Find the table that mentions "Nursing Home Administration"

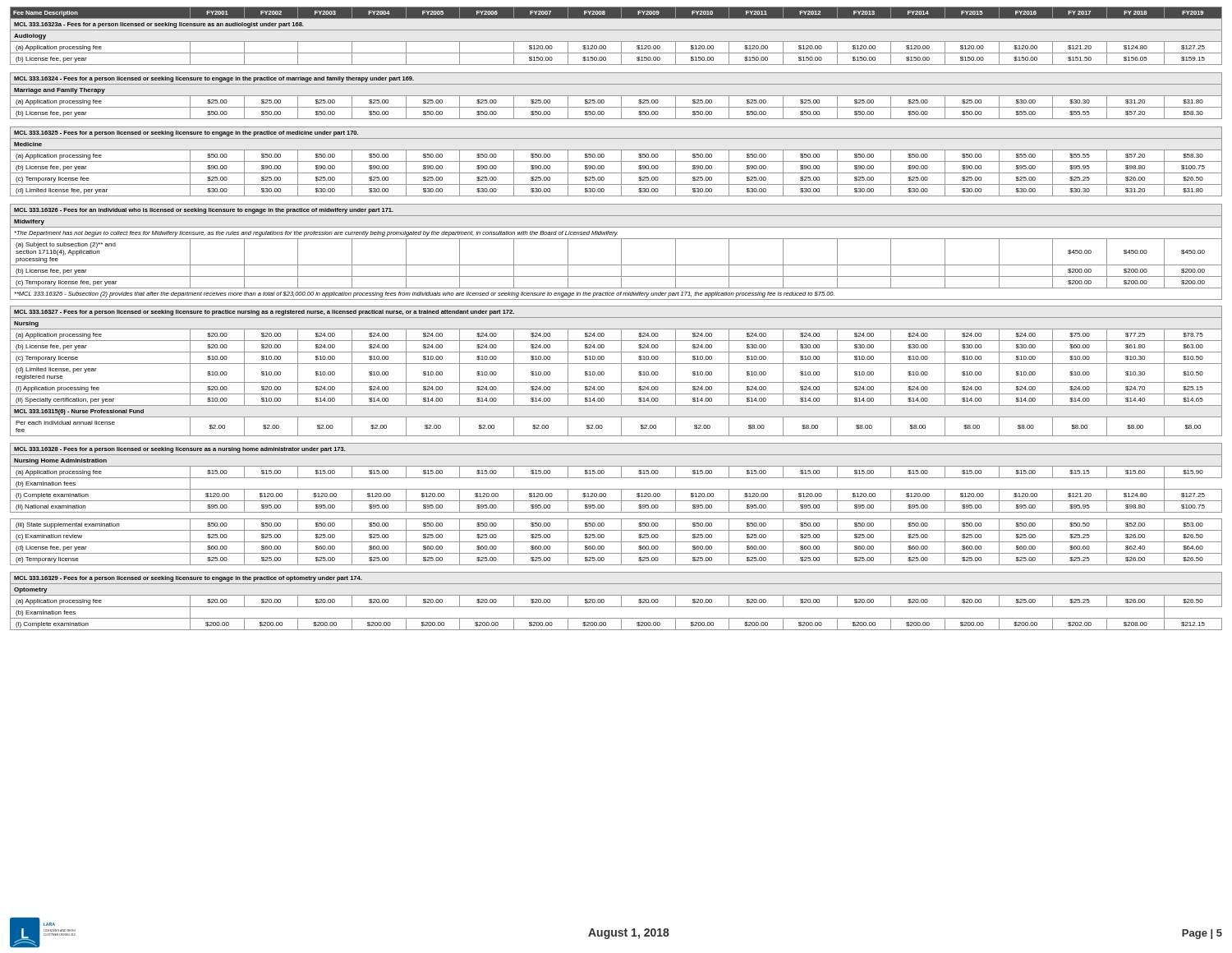pos(616,318)
